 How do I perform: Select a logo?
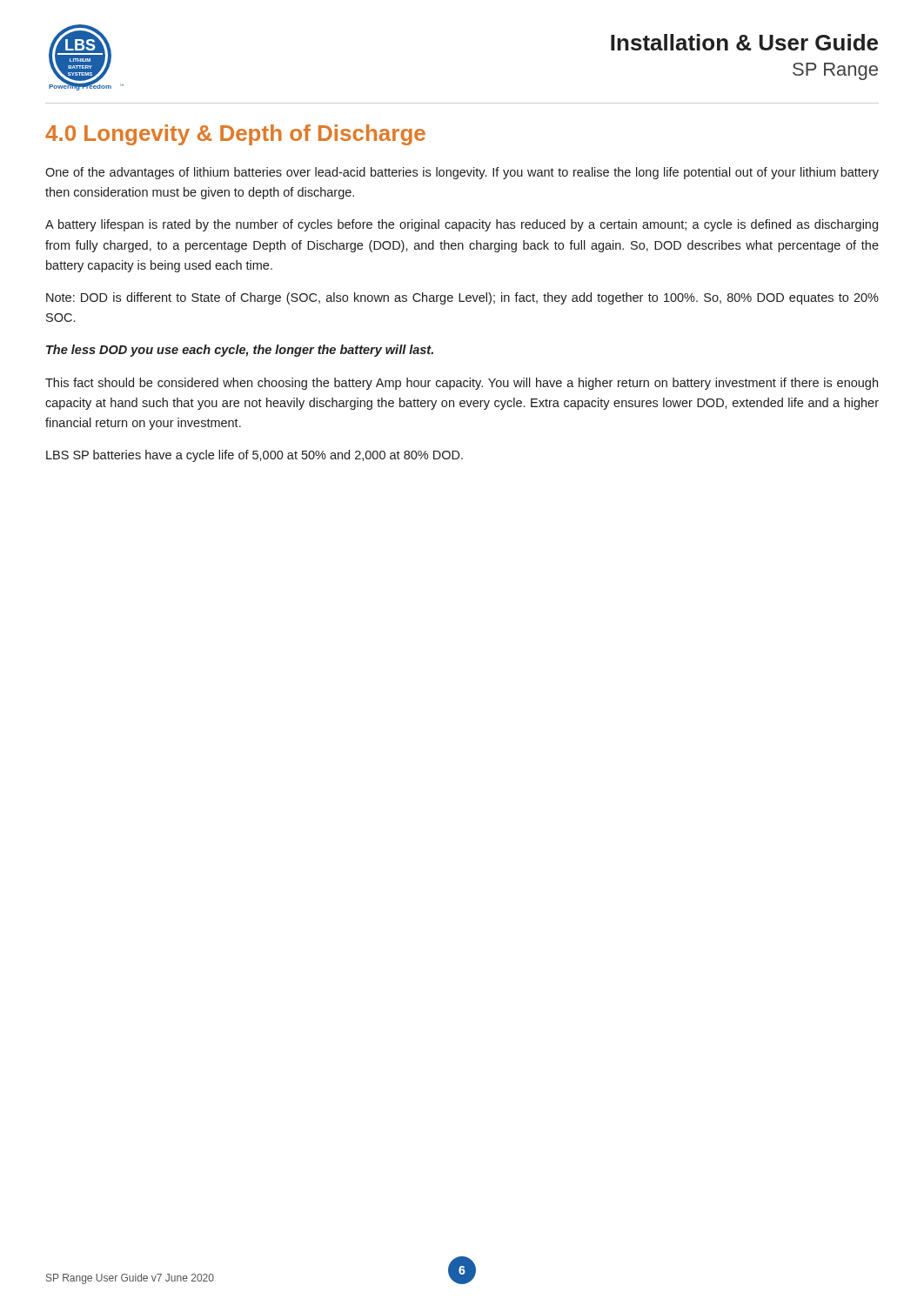[93, 61]
